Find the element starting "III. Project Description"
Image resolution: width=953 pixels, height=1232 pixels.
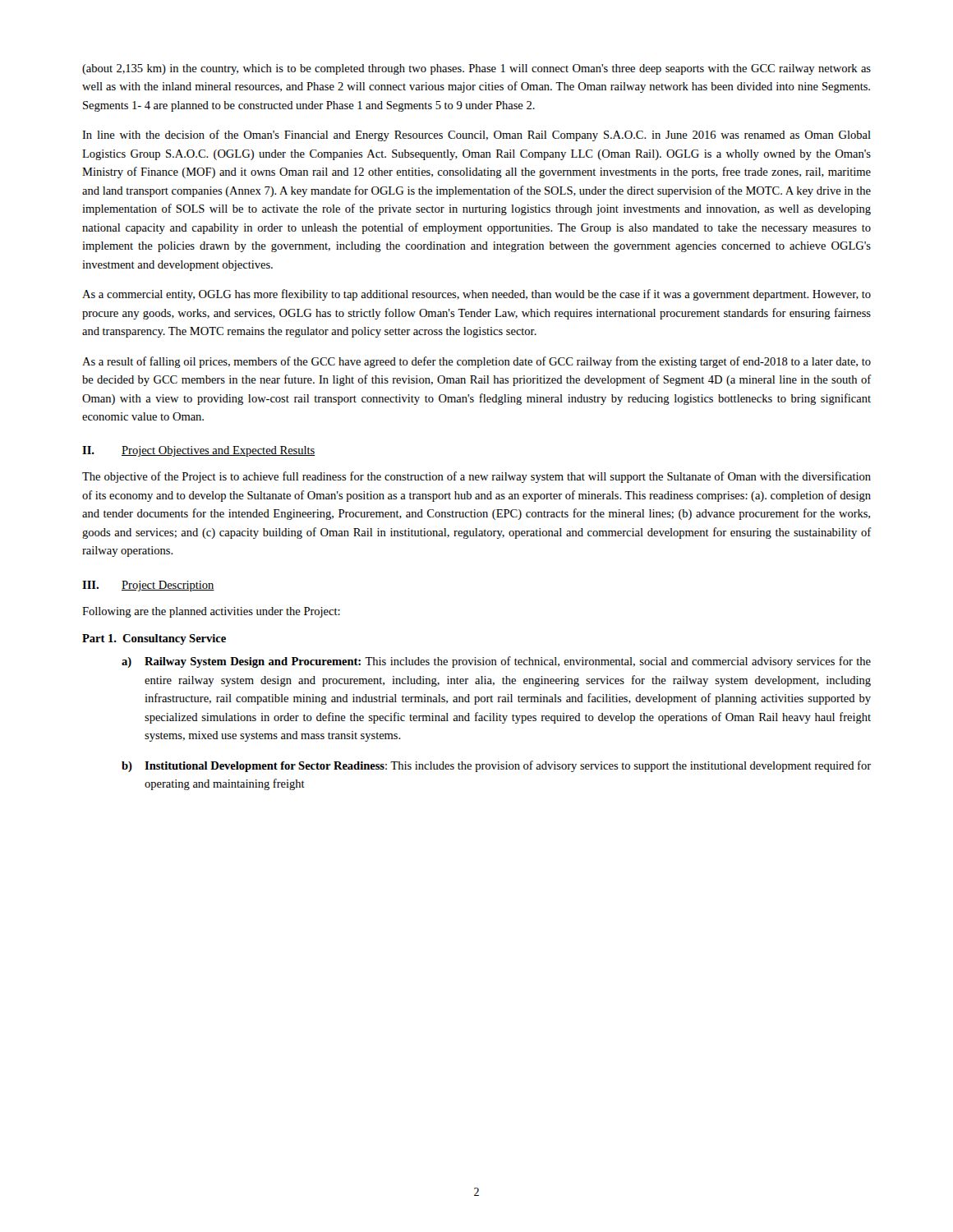click(148, 585)
